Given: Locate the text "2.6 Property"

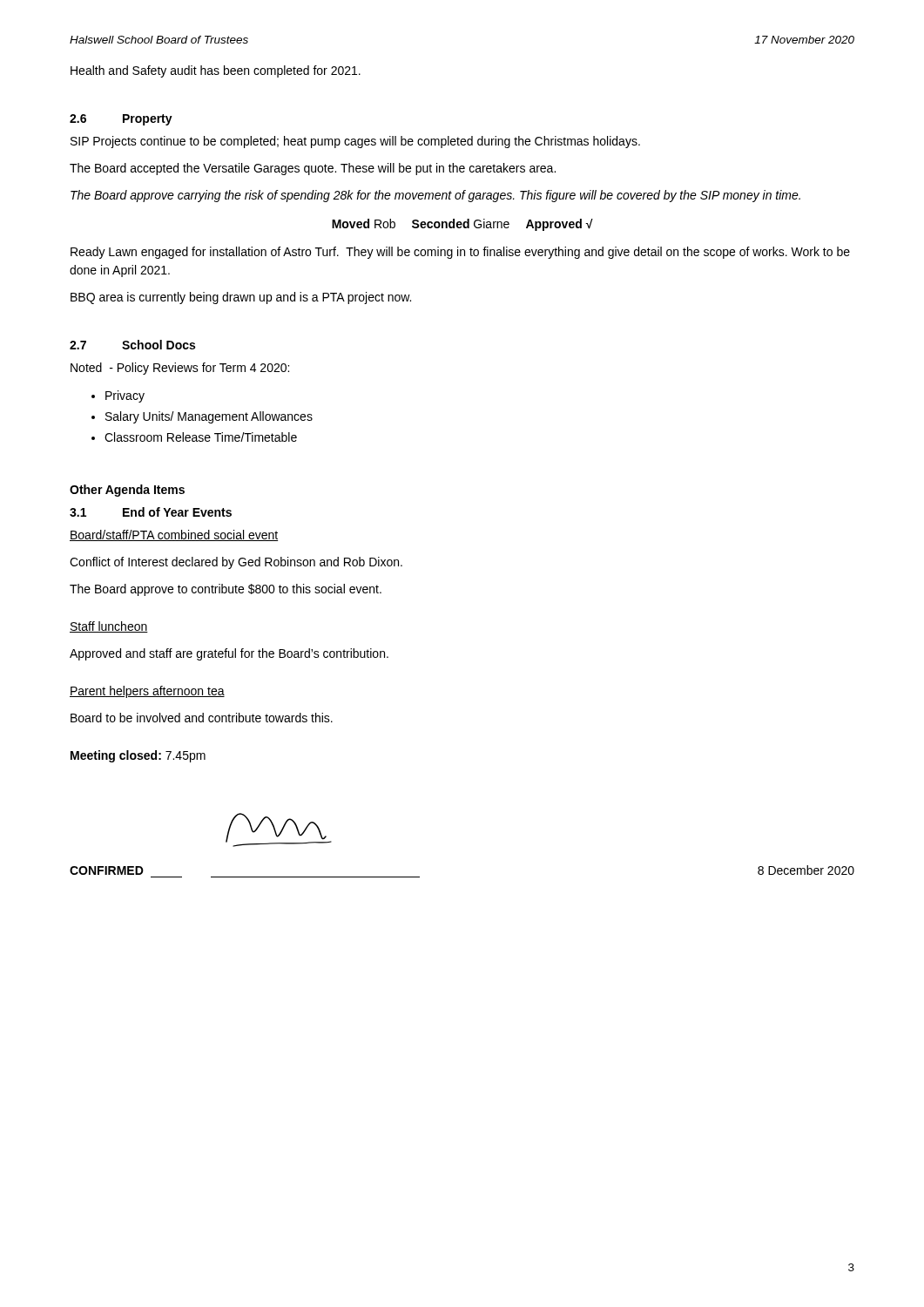Looking at the screenshot, I should coord(121,118).
